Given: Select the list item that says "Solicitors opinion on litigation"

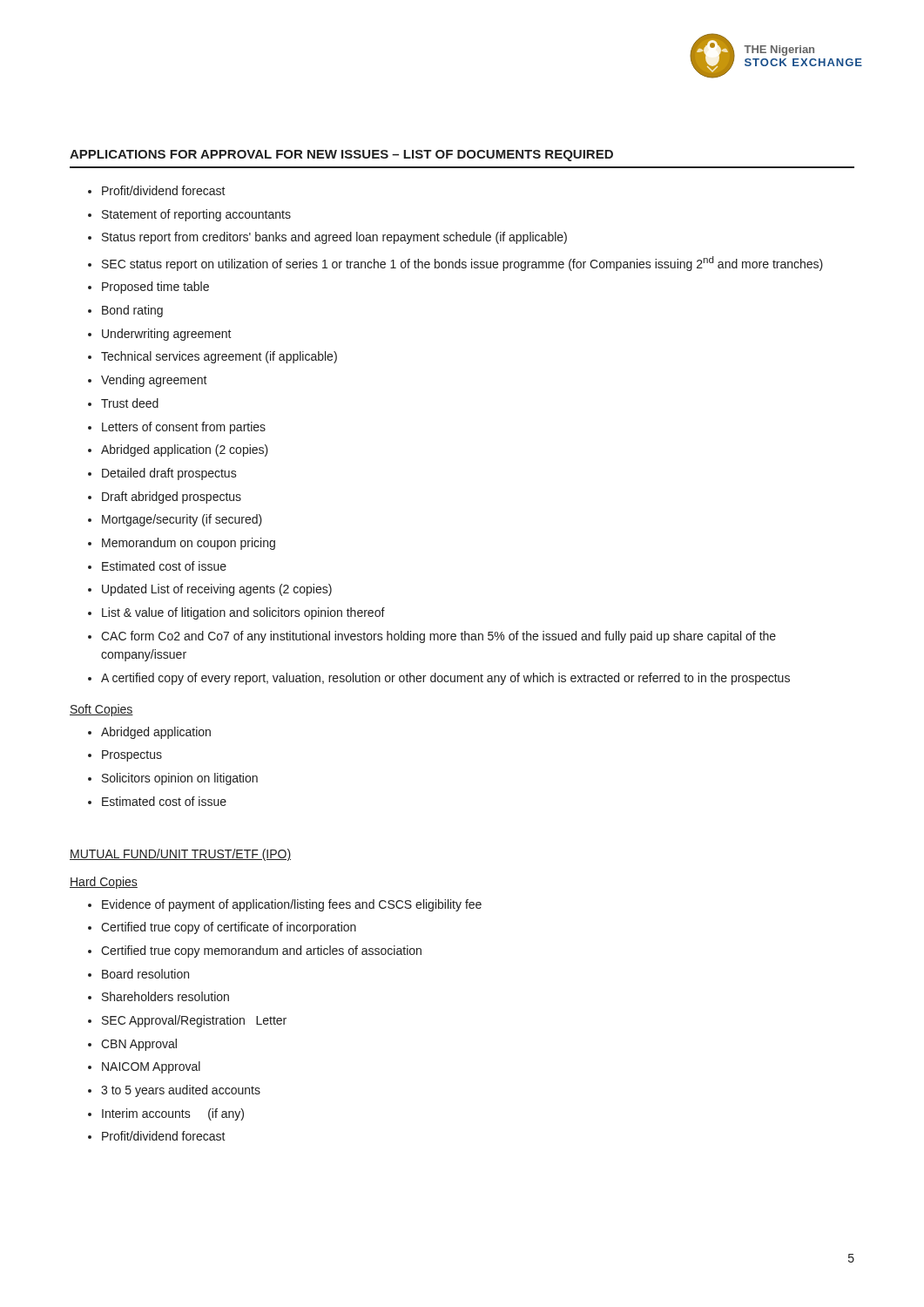Looking at the screenshot, I should point(180,778).
